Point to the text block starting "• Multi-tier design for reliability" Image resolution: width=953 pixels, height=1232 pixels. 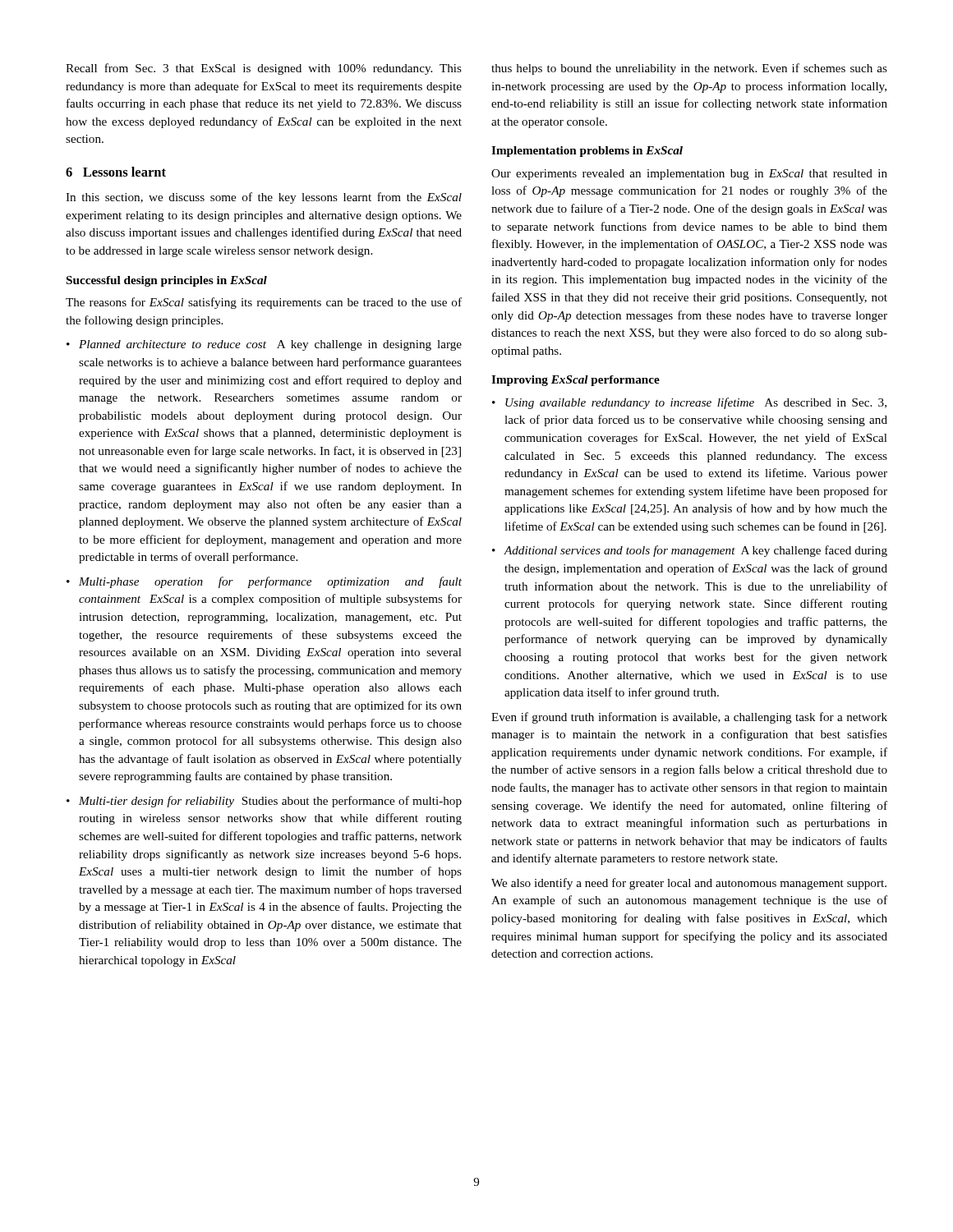pos(264,880)
